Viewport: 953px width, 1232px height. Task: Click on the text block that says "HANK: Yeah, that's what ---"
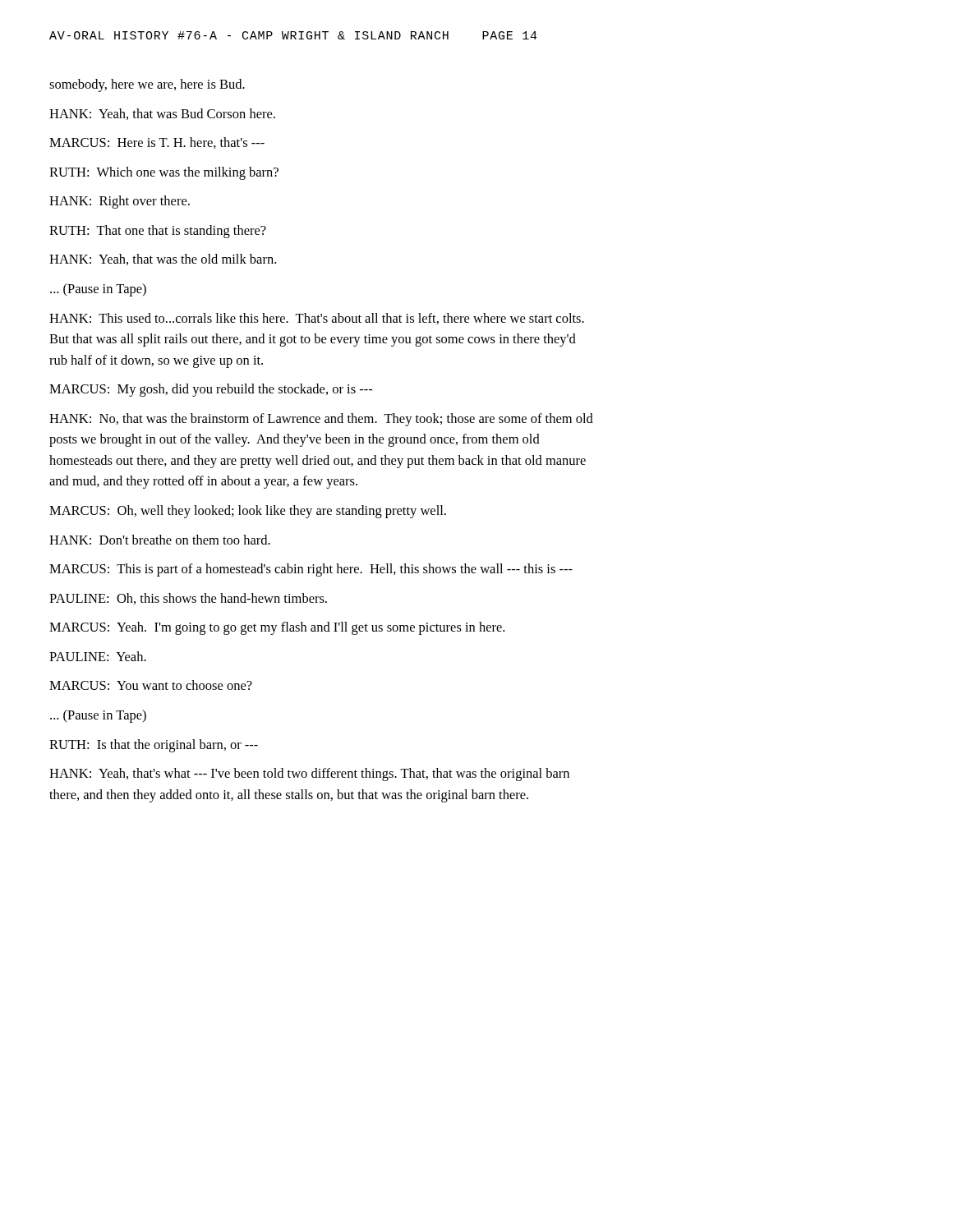pos(310,784)
